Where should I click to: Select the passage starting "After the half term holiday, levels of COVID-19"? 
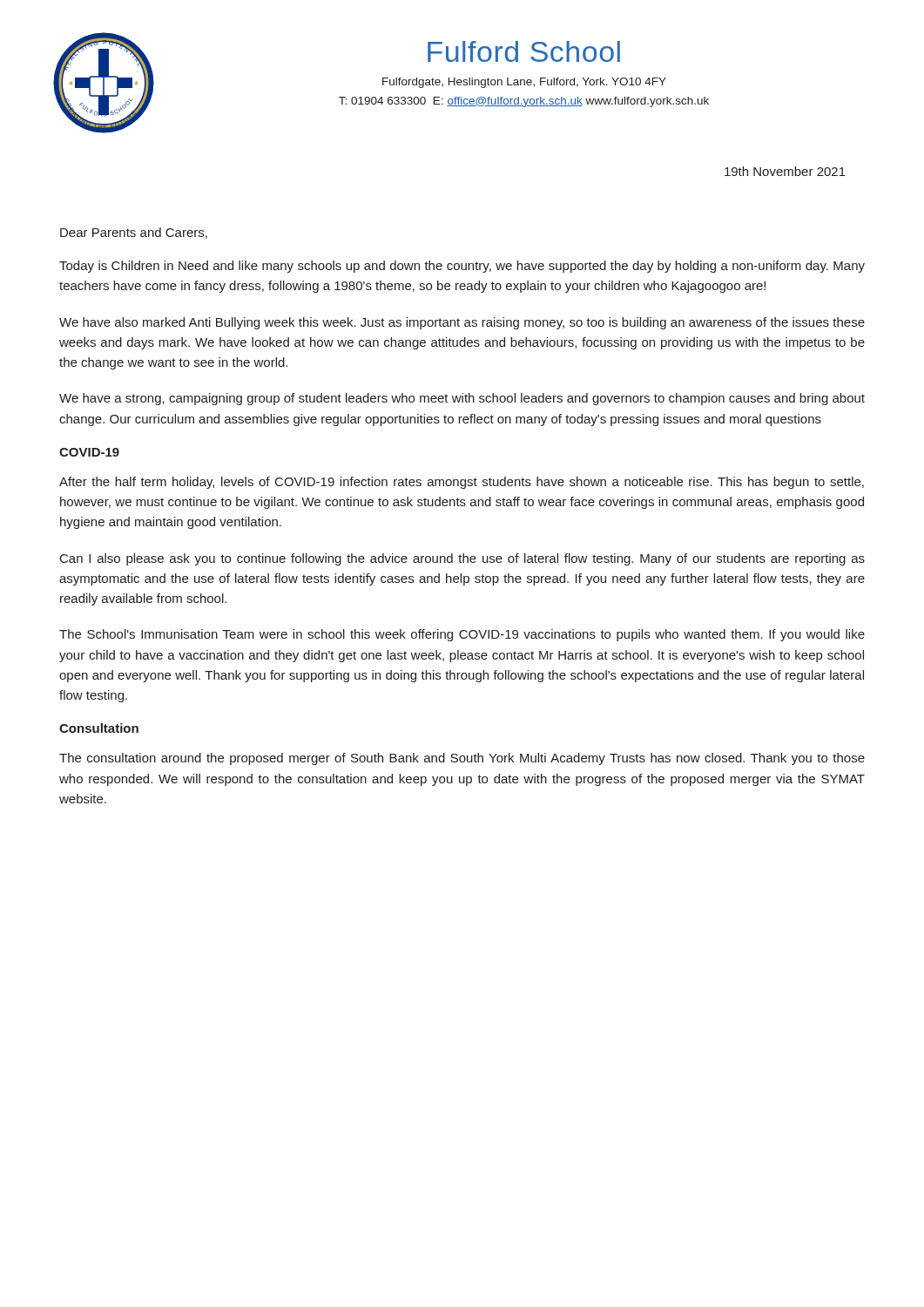pyautogui.click(x=462, y=501)
